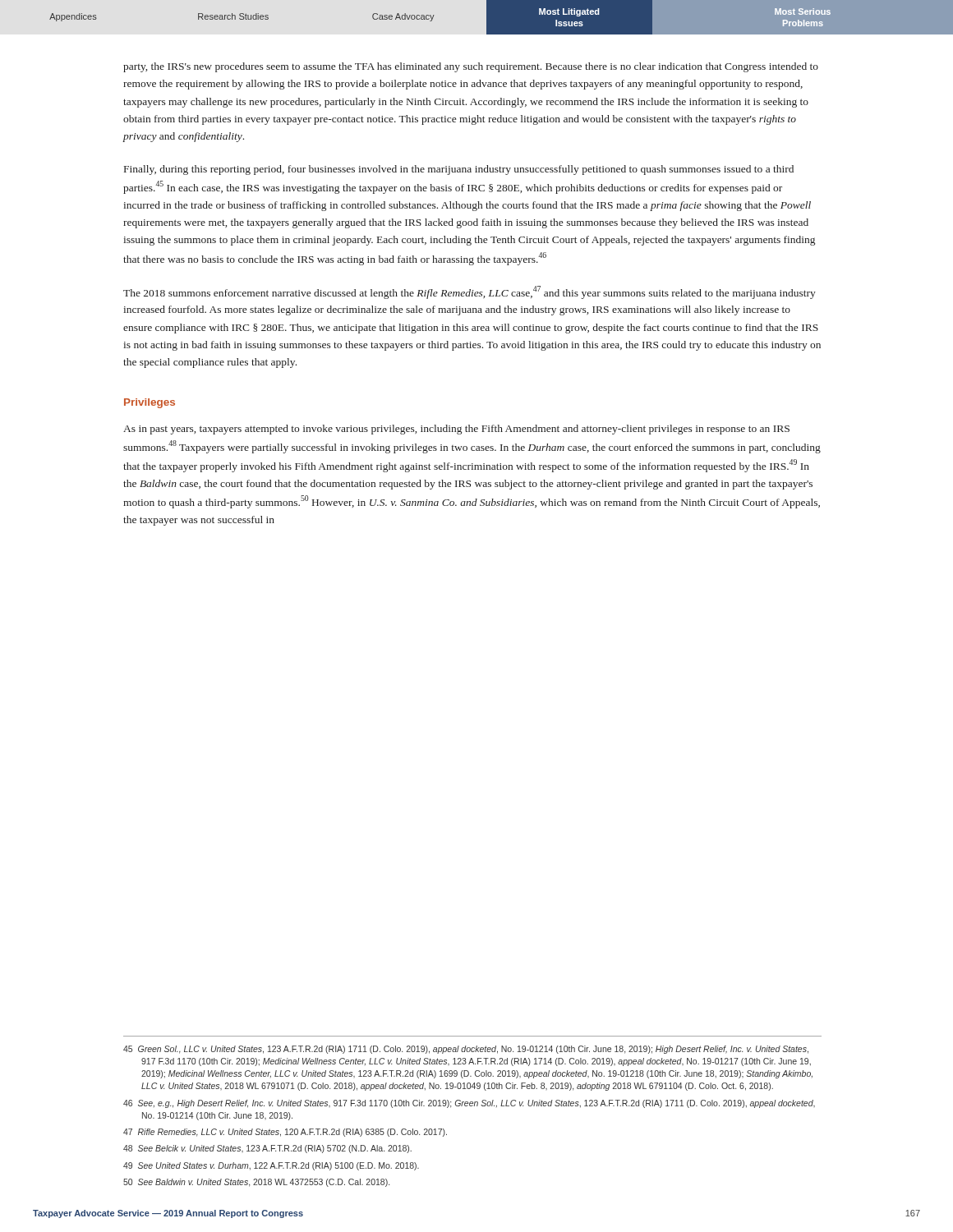The image size is (953, 1232).
Task: Navigate to the block starting "45 Green Sol., LLC v. United States, 123"
Action: (468, 1067)
